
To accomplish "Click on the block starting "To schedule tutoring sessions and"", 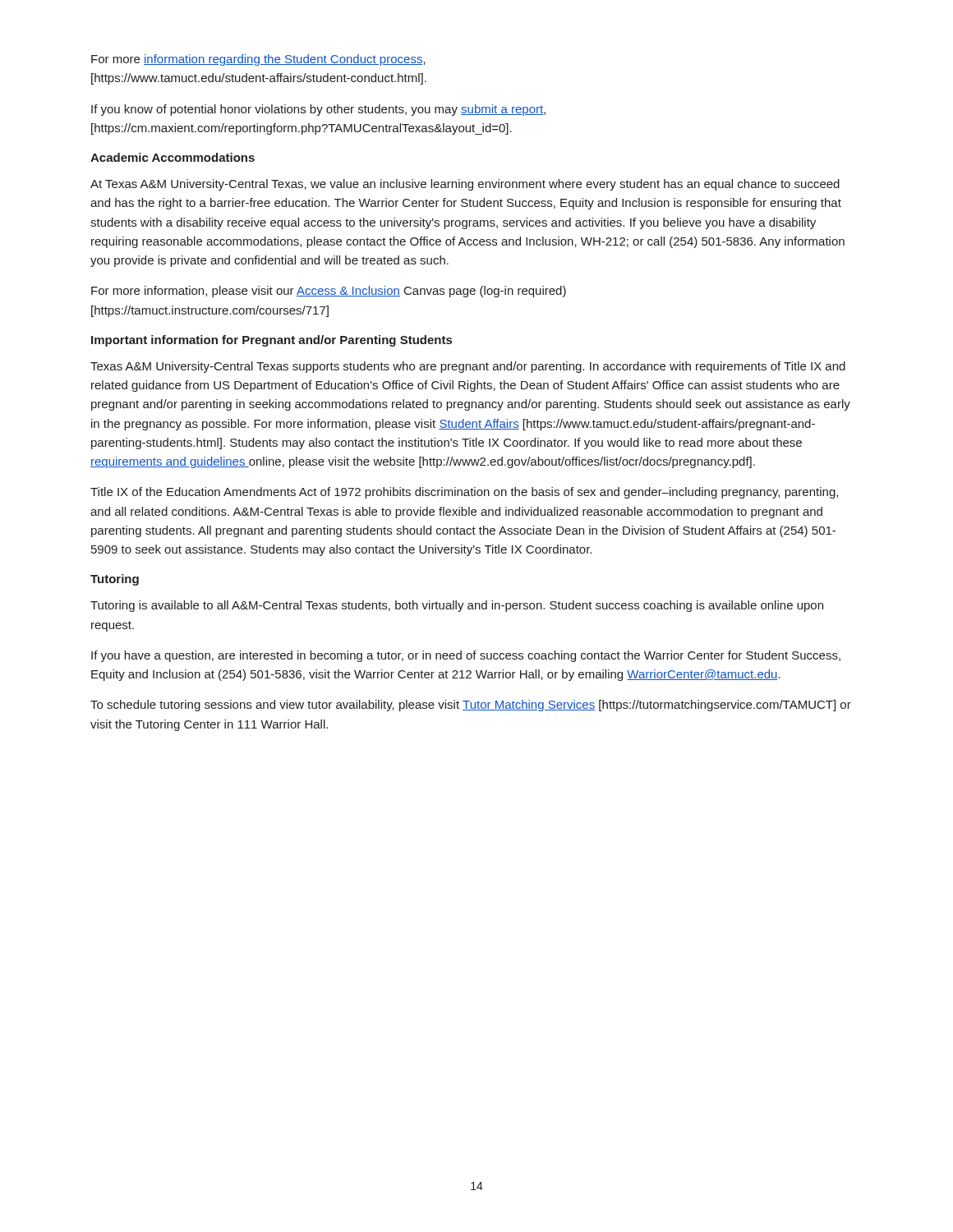I will 476,714.
